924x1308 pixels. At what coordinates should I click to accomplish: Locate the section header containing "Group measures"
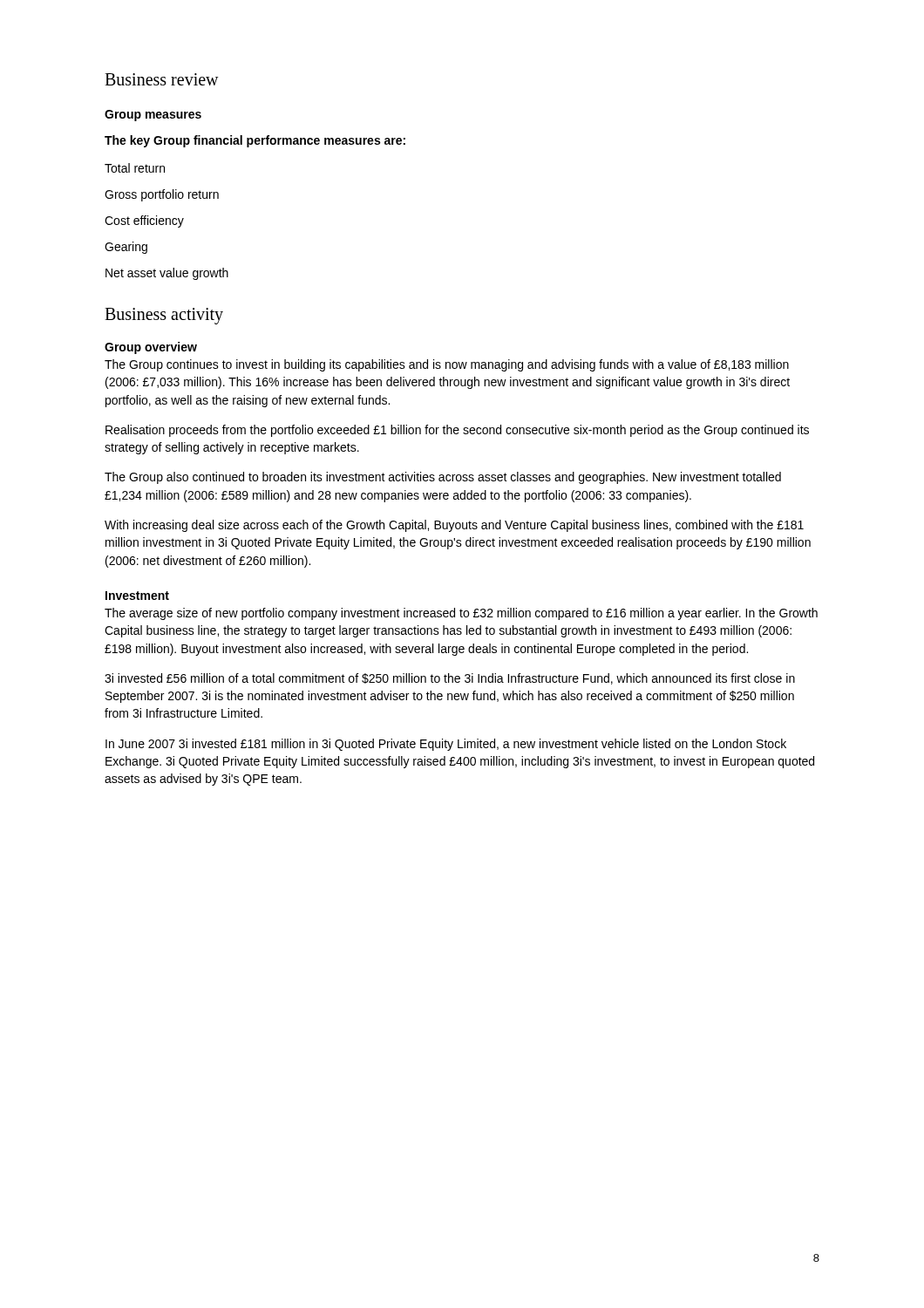[153, 114]
